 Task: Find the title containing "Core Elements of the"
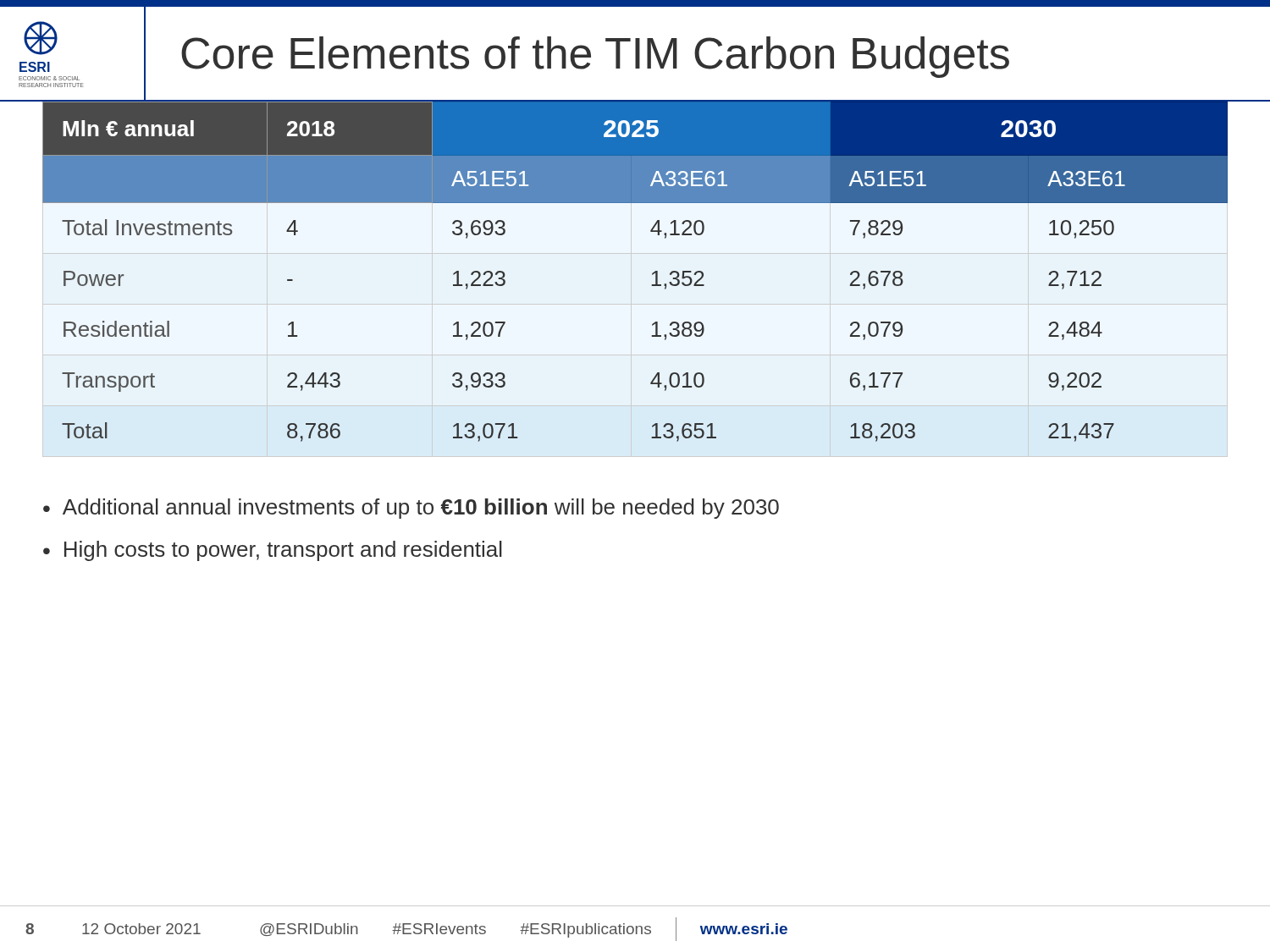click(595, 53)
